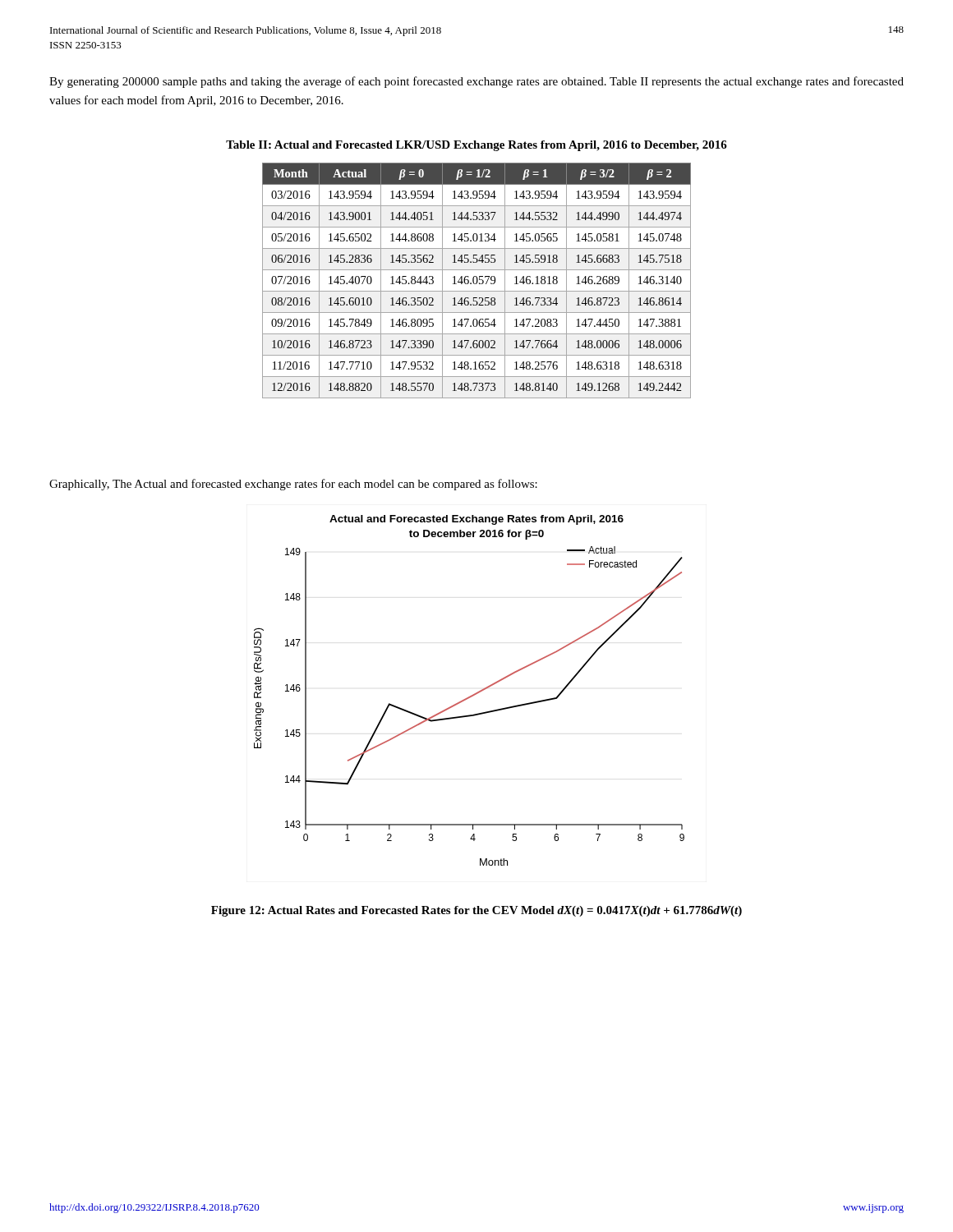This screenshot has width=953, height=1232.
Task: Find the line chart
Action: pyautogui.click(x=476, y=693)
